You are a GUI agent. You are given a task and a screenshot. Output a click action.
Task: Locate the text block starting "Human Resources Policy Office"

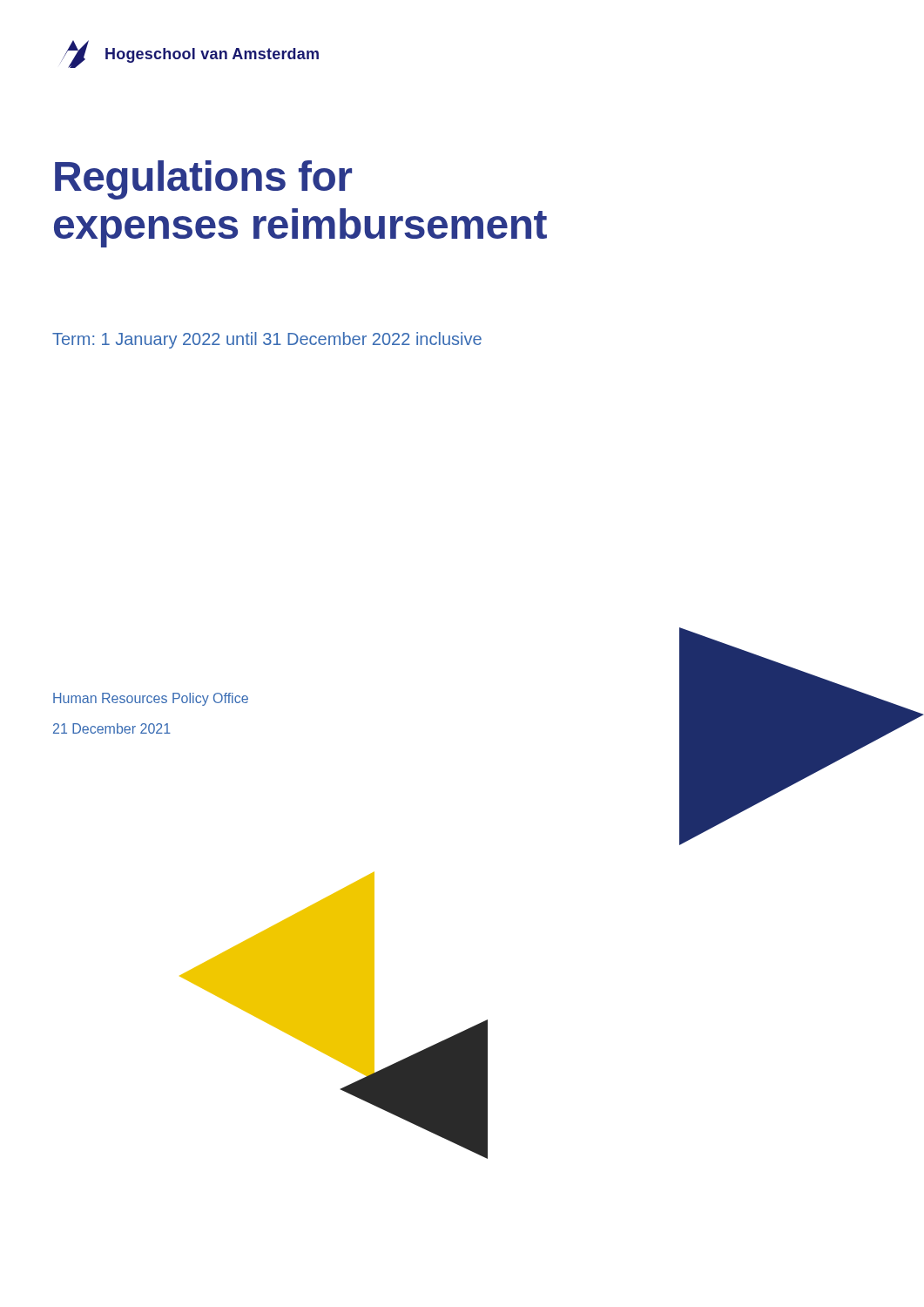(x=151, y=699)
